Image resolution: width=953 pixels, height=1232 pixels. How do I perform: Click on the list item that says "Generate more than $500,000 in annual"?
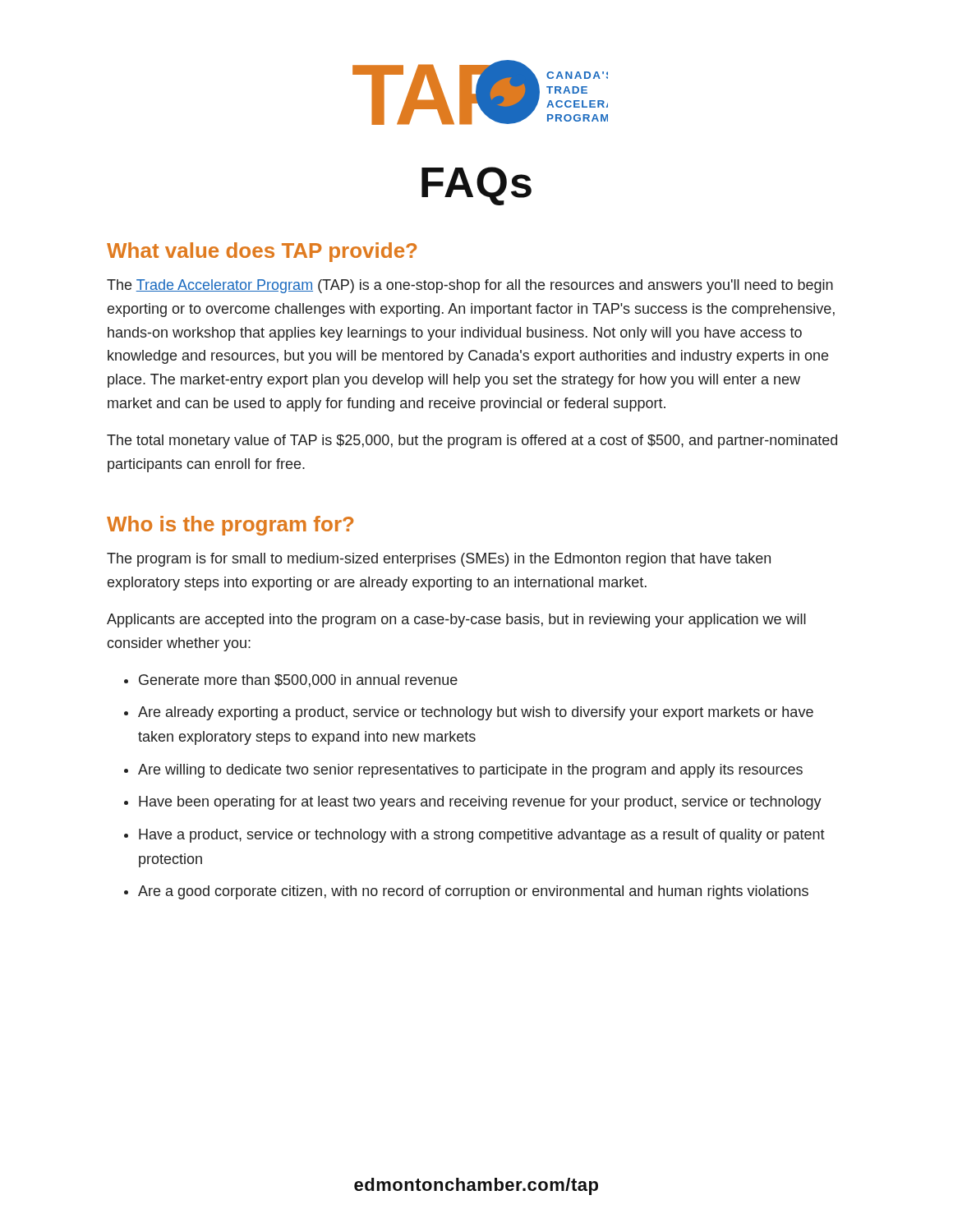[x=298, y=681]
